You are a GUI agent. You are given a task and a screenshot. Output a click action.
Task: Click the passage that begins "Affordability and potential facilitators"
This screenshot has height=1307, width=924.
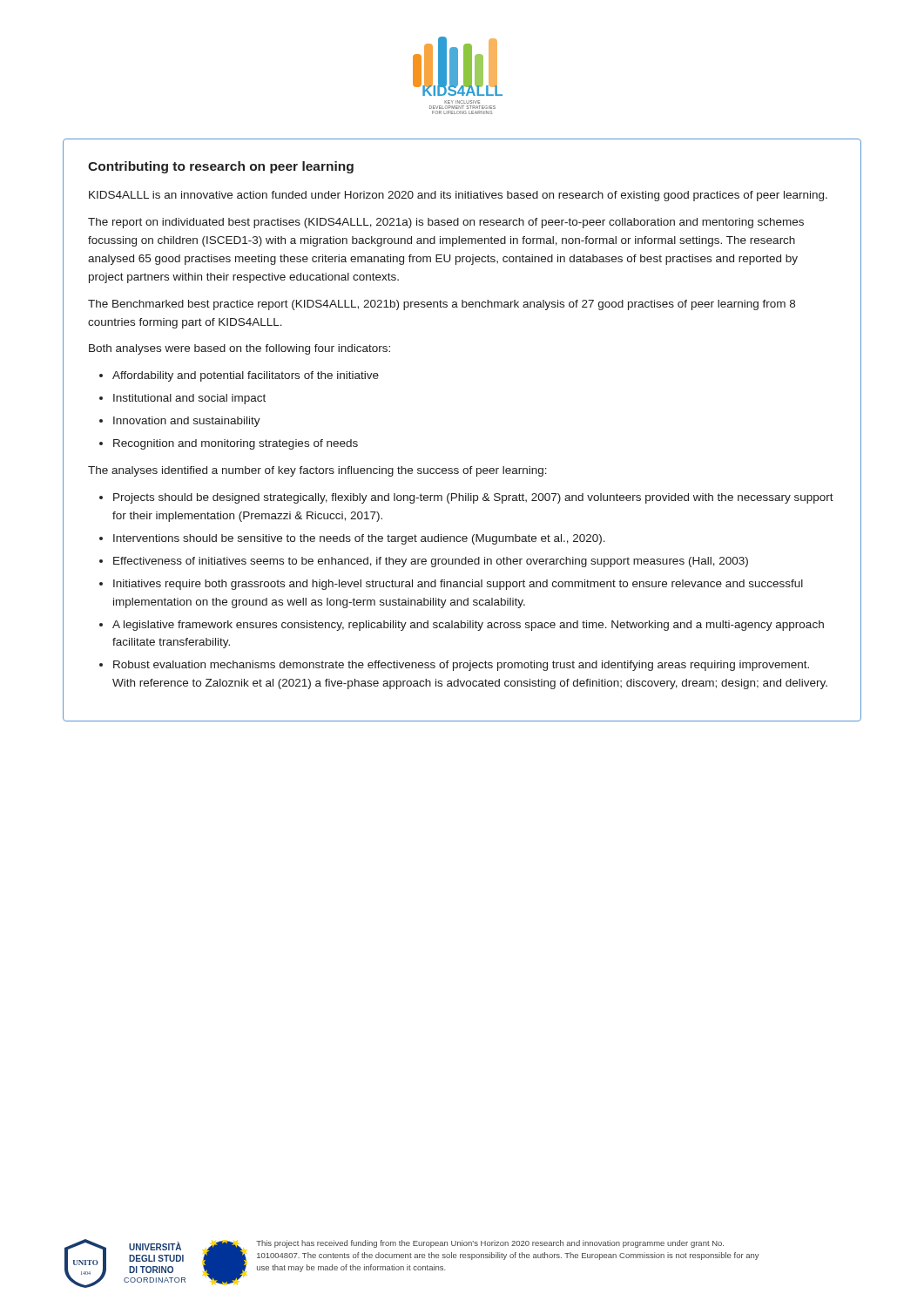(246, 375)
